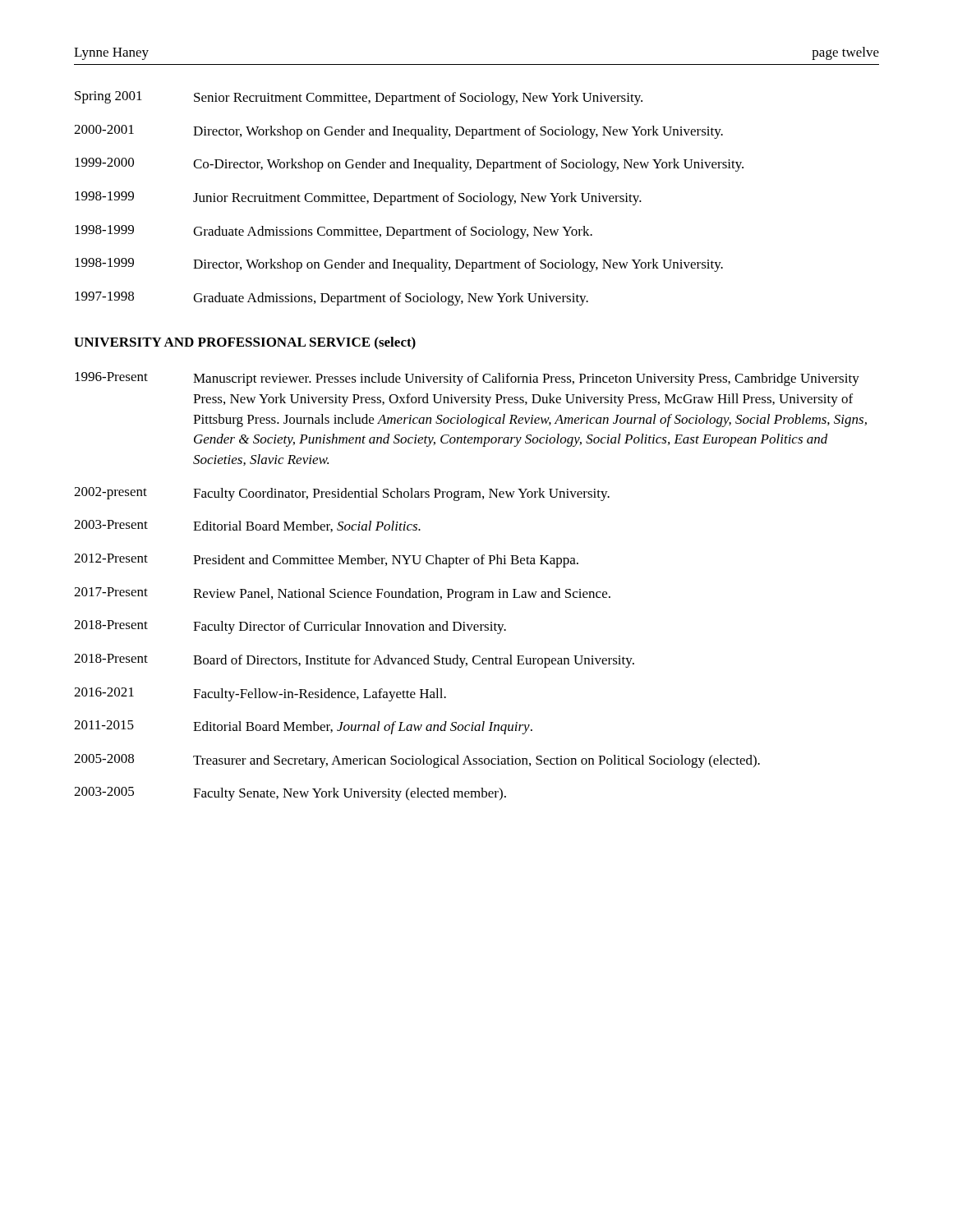Find the text starting "1998-1999 Junior Recruitment"
This screenshot has height=1232, width=953.
point(476,198)
